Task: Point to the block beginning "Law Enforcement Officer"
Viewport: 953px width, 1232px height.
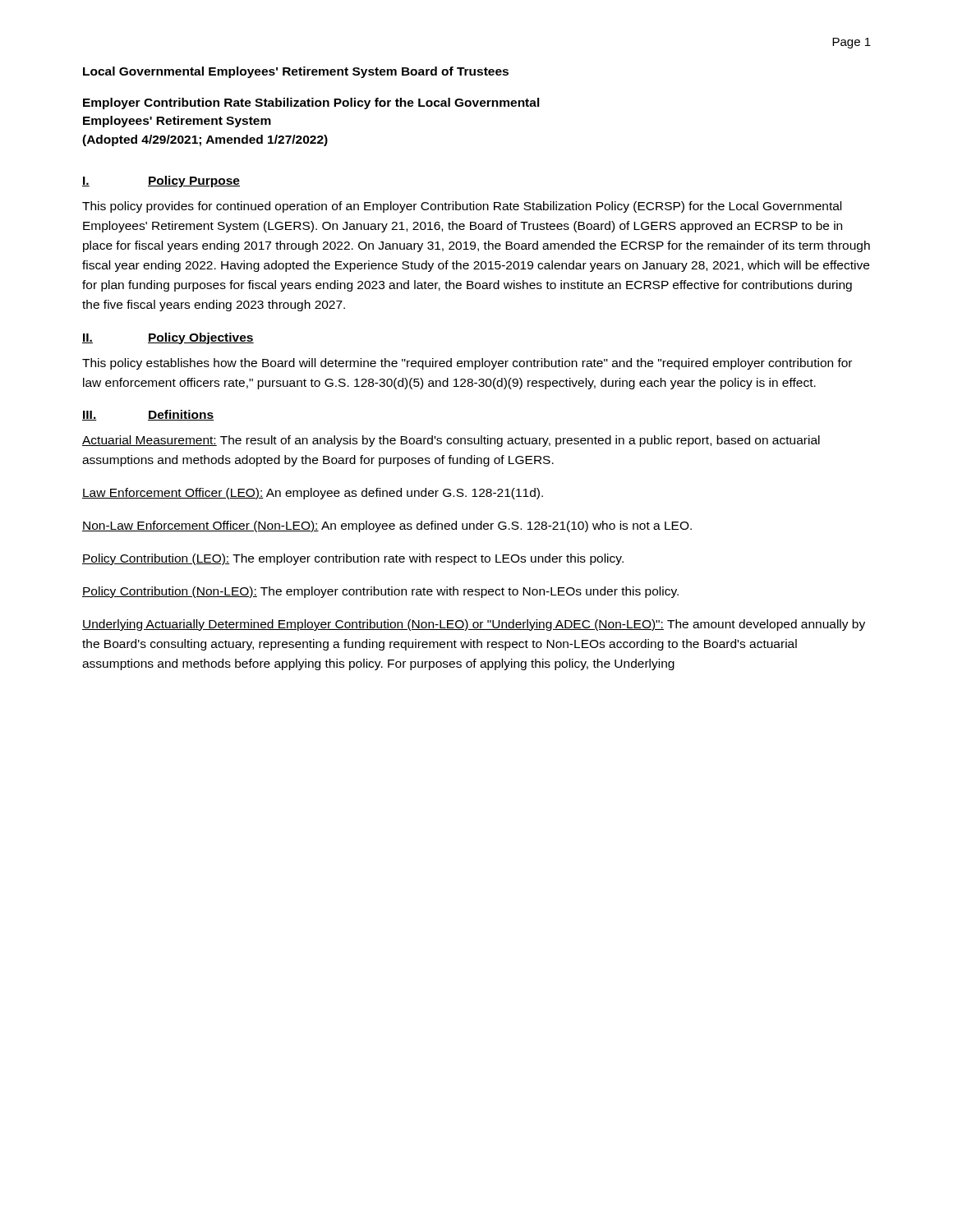Action: 313,492
